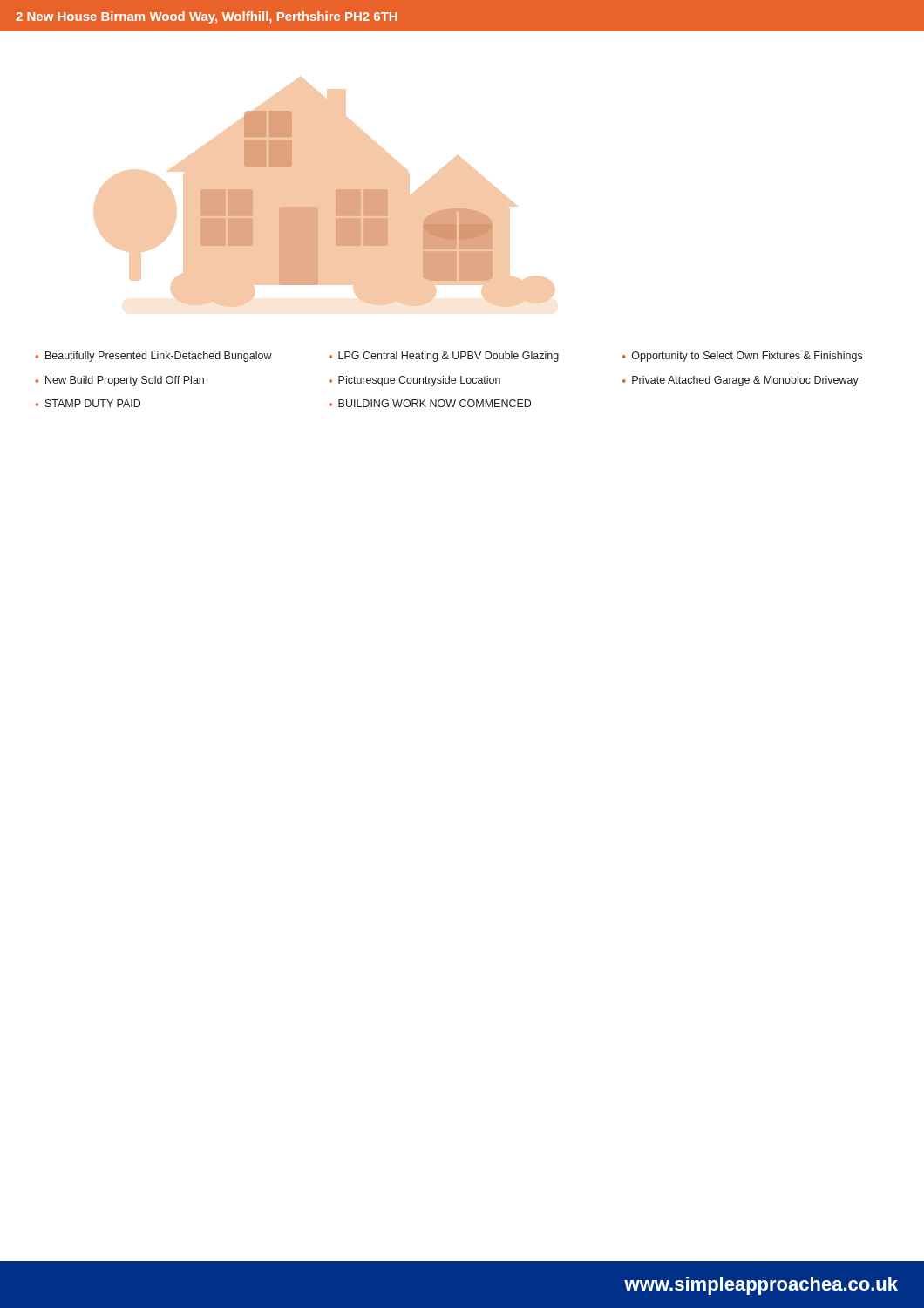
Task: Navigate to the element starting "• STAMP DUTY PAID"
Action: coord(88,405)
